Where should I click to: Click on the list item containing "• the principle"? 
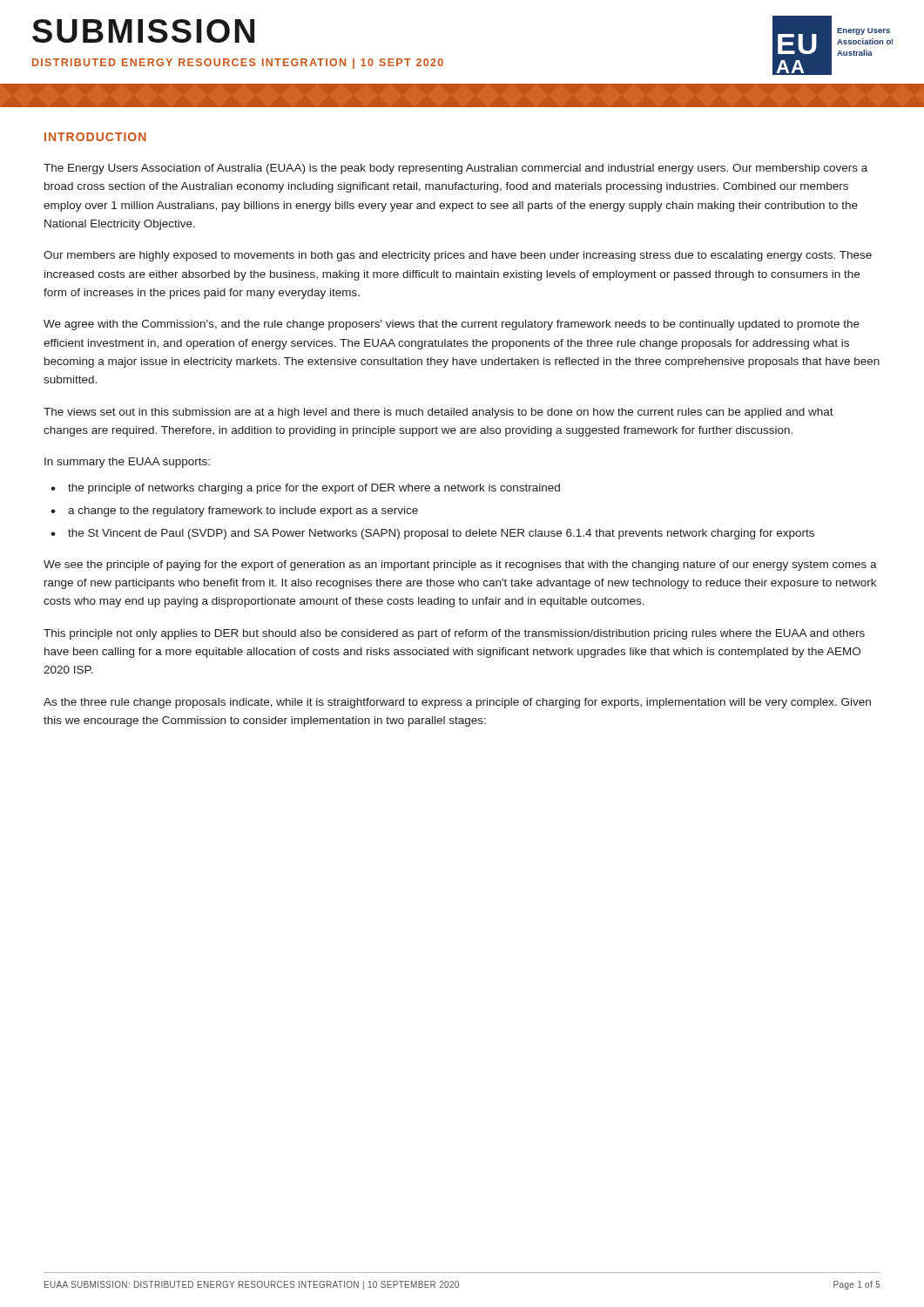coord(306,487)
